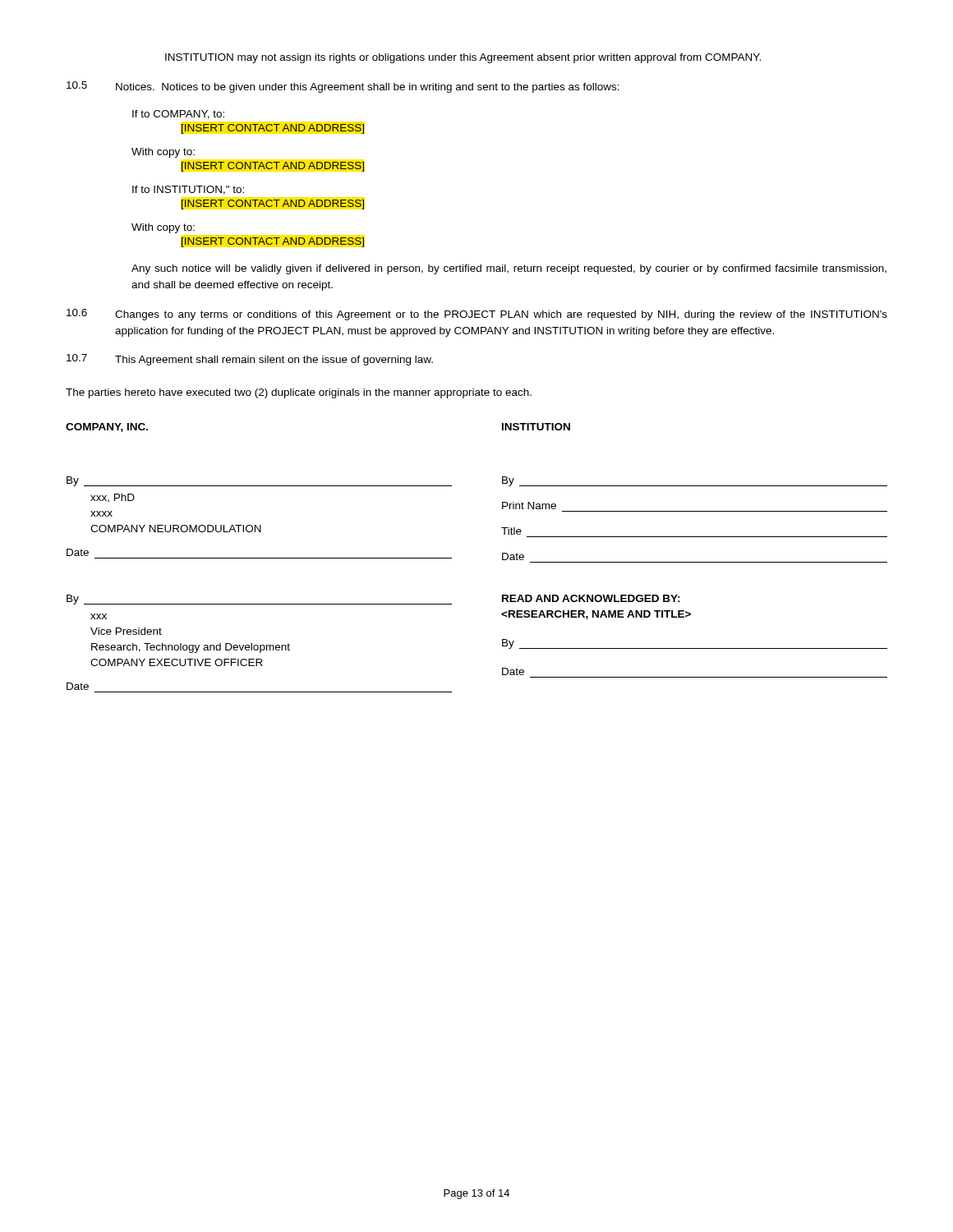This screenshot has width=953, height=1232.
Task: Locate the element starting "Any such notice"
Action: coord(509,276)
